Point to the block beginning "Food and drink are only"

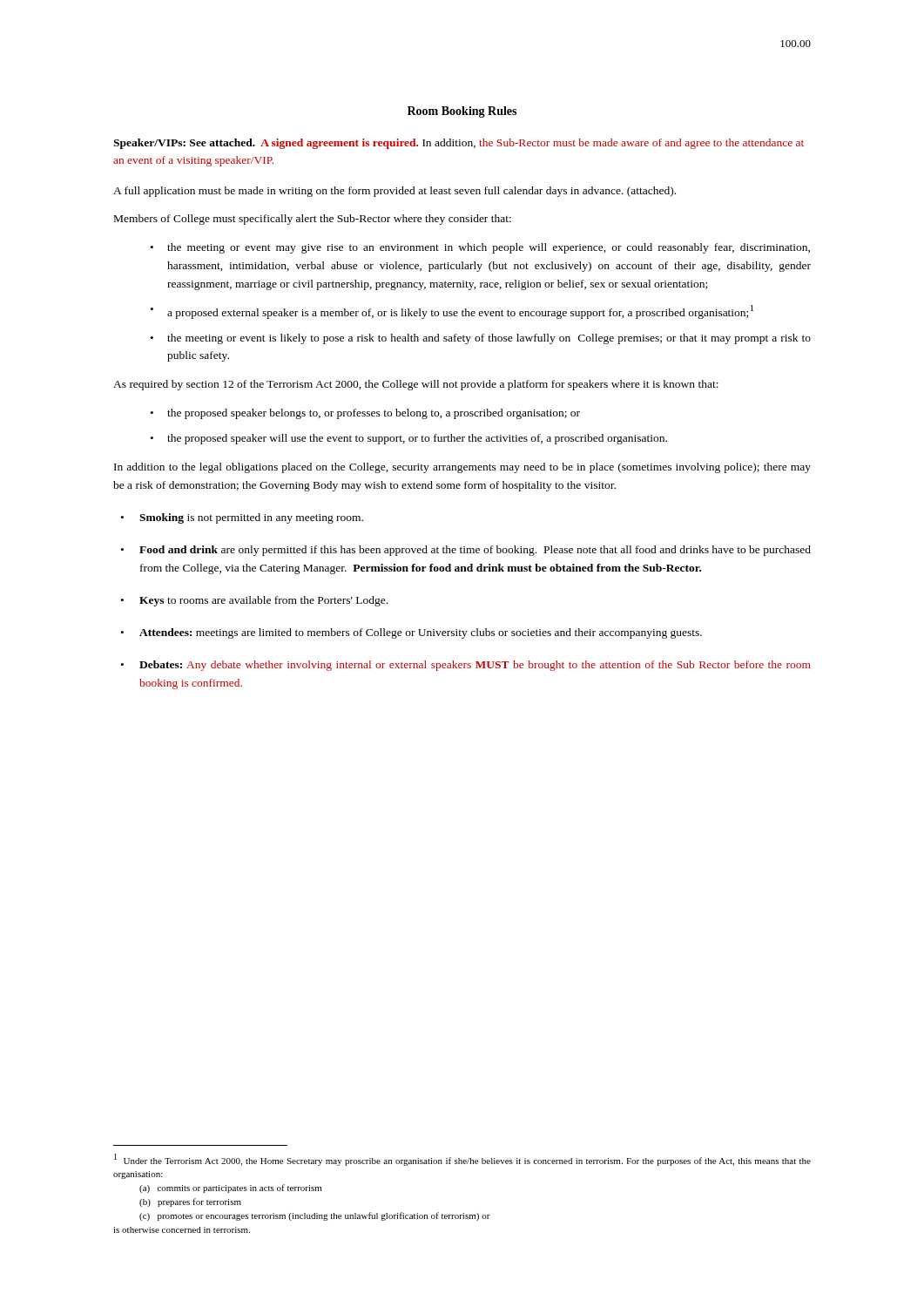(x=475, y=558)
